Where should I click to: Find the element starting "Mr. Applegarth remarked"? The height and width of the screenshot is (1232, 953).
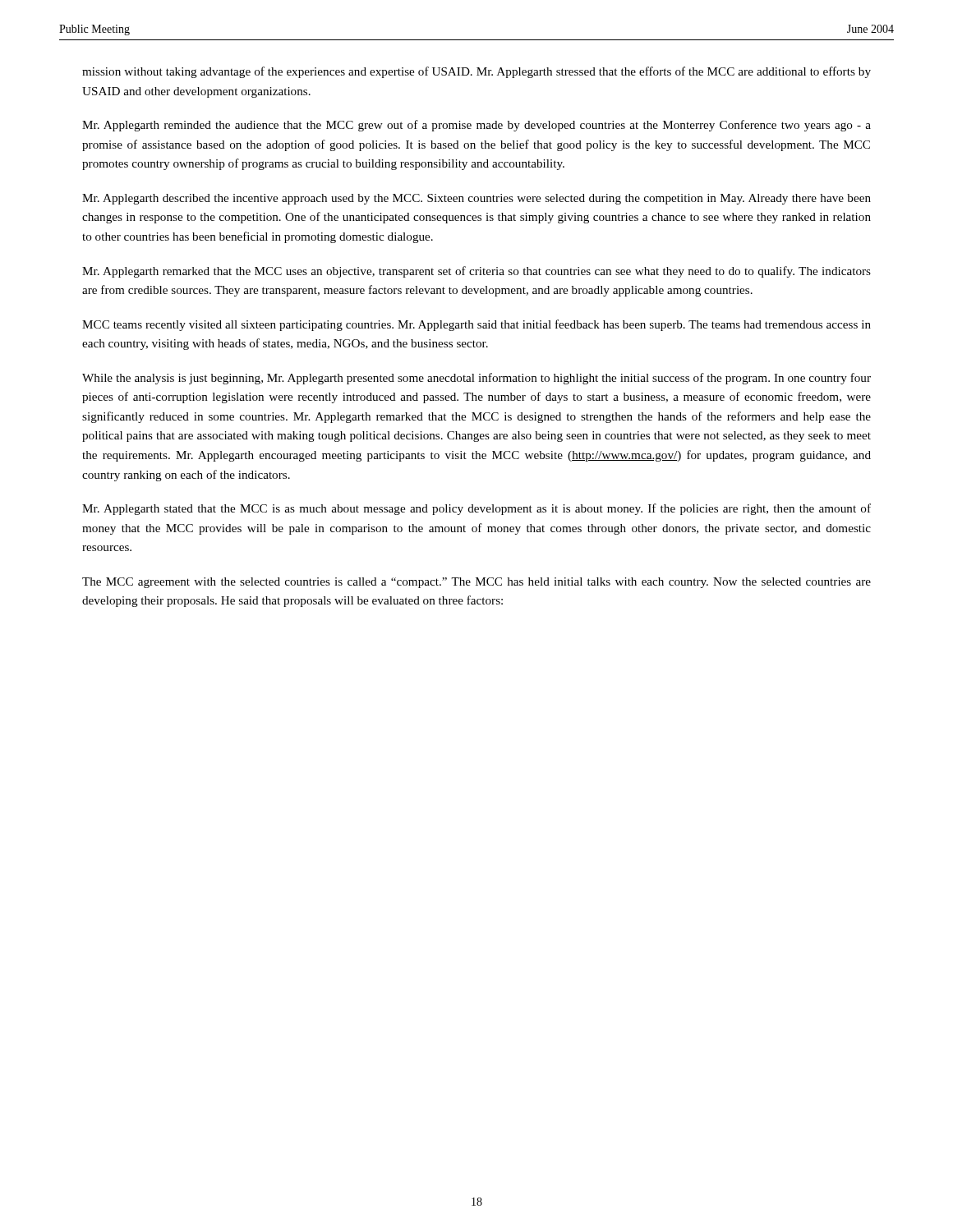[476, 280]
